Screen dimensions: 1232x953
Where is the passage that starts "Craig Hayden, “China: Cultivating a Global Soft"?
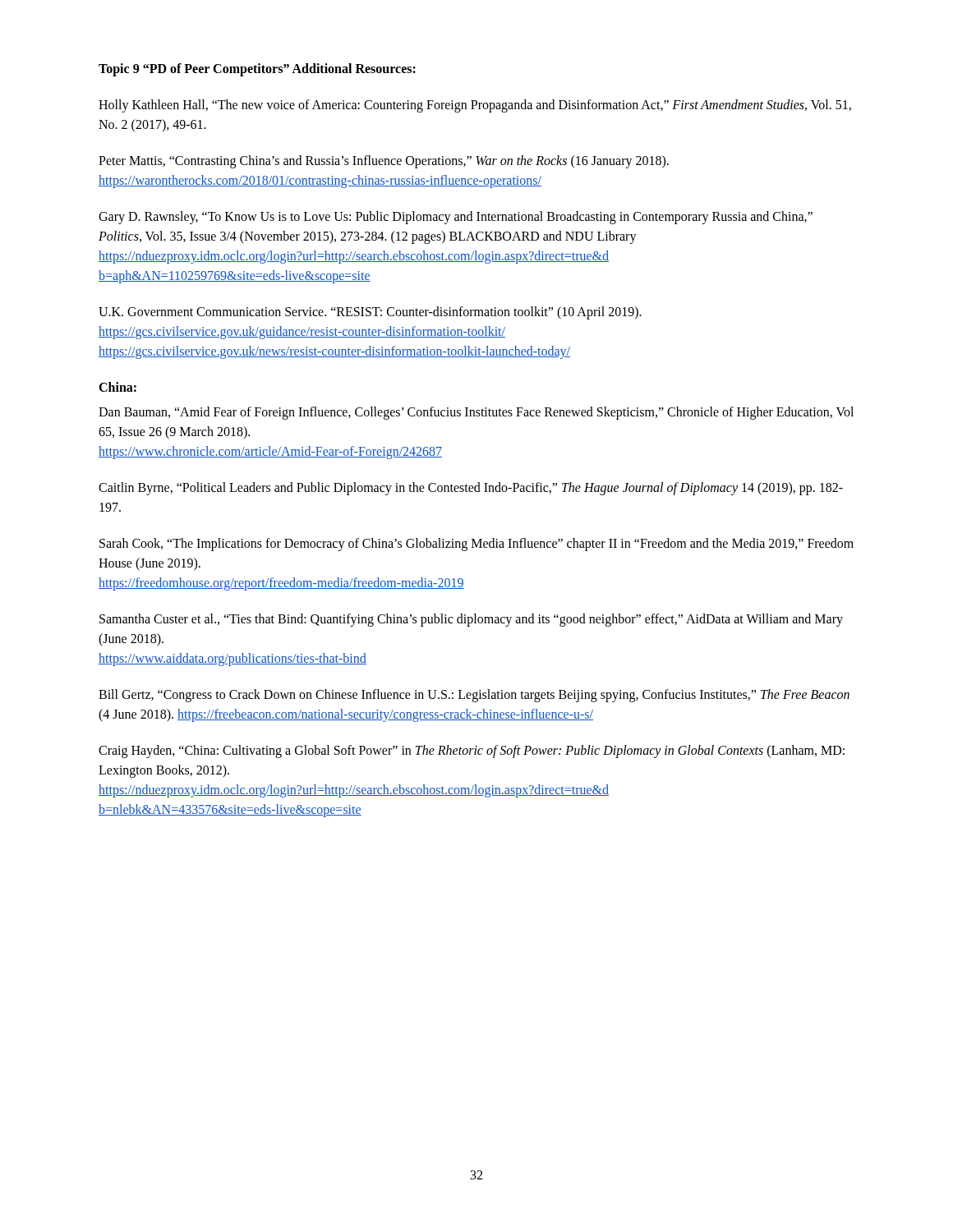(x=472, y=780)
